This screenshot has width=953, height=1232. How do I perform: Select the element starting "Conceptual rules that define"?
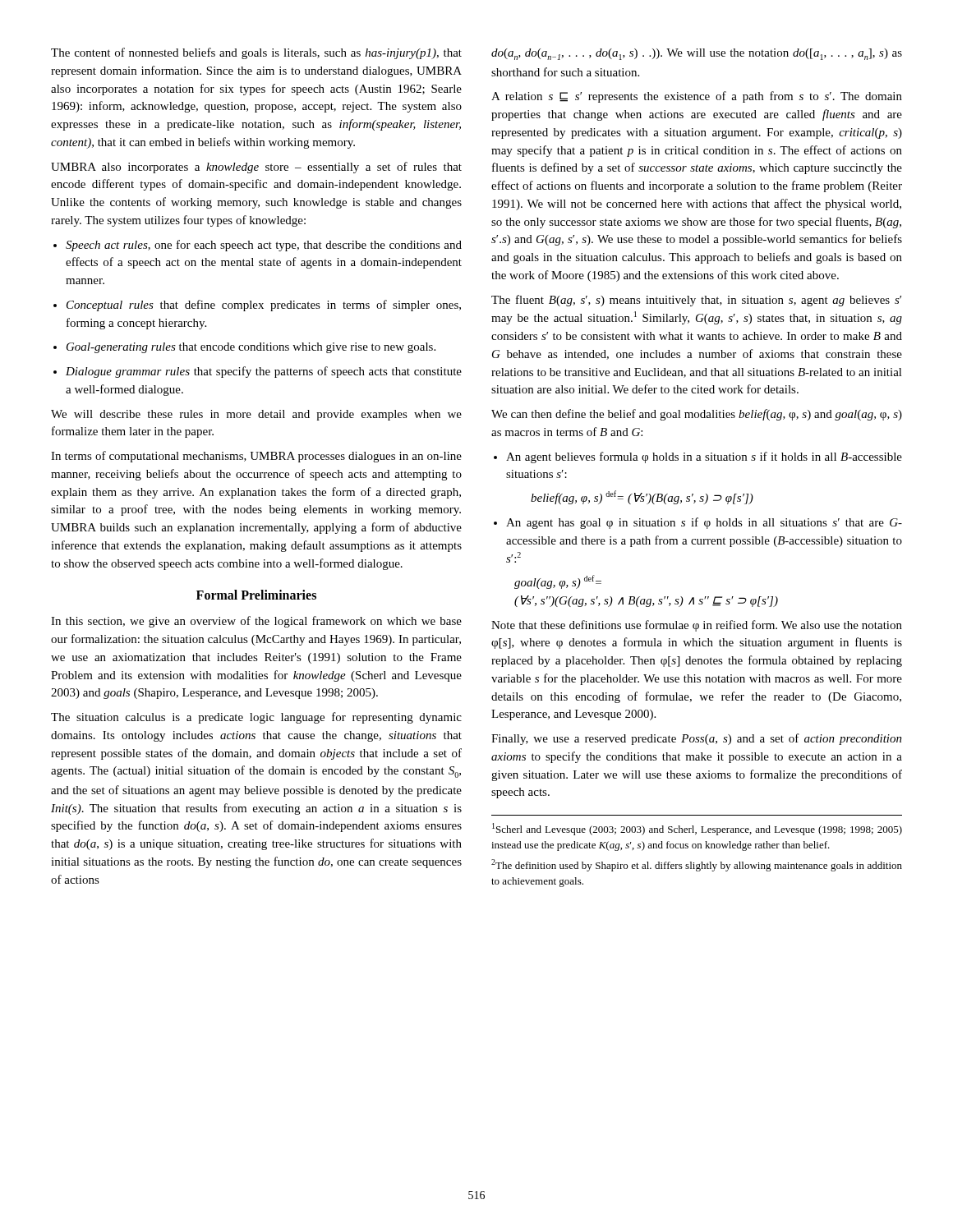click(x=264, y=314)
